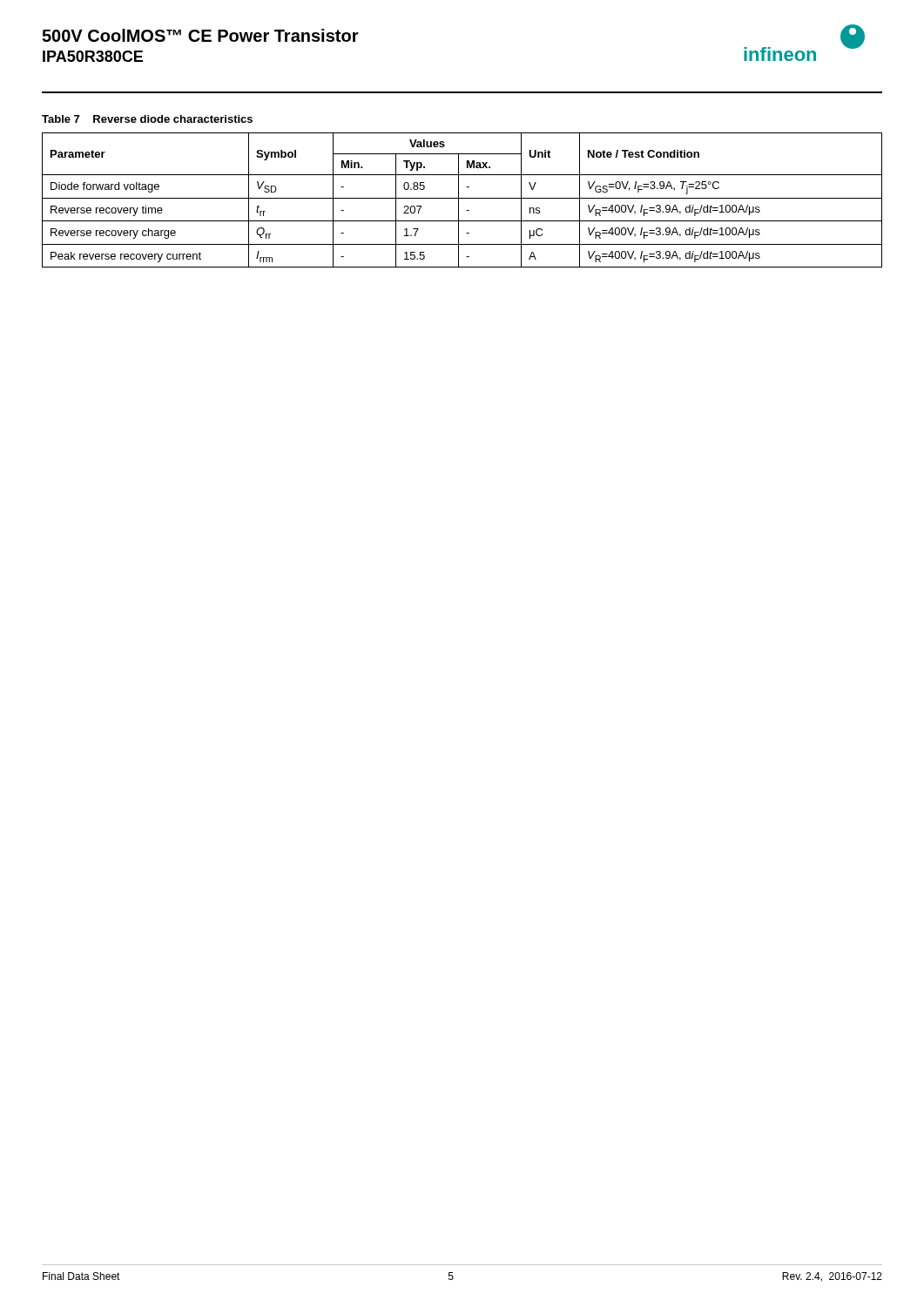This screenshot has width=924, height=1307.
Task: Locate the passage starting "Table 7 Reverse diode characteristics"
Action: tap(147, 119)
